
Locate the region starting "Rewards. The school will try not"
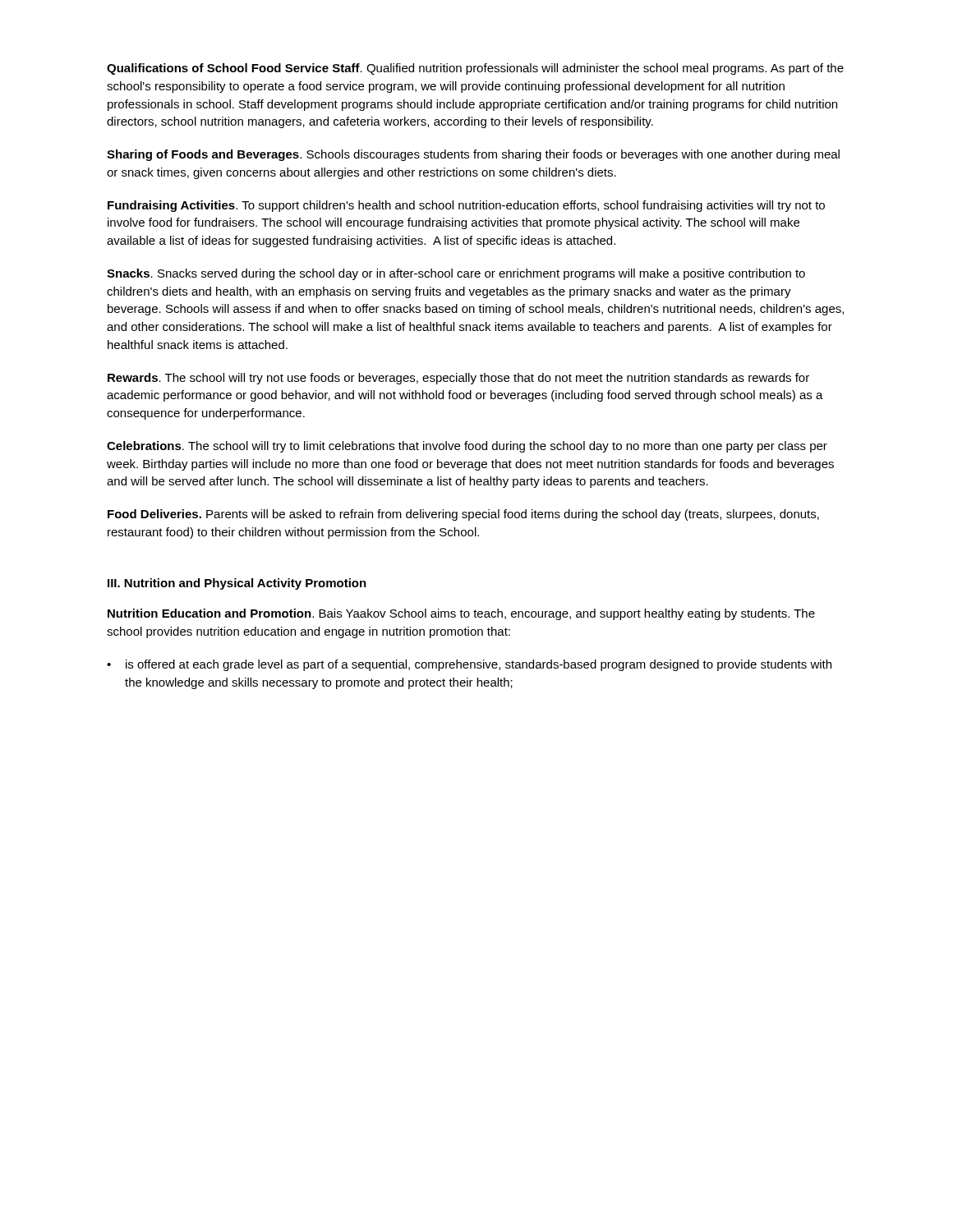pyautogui.click(x=465, y=395)
